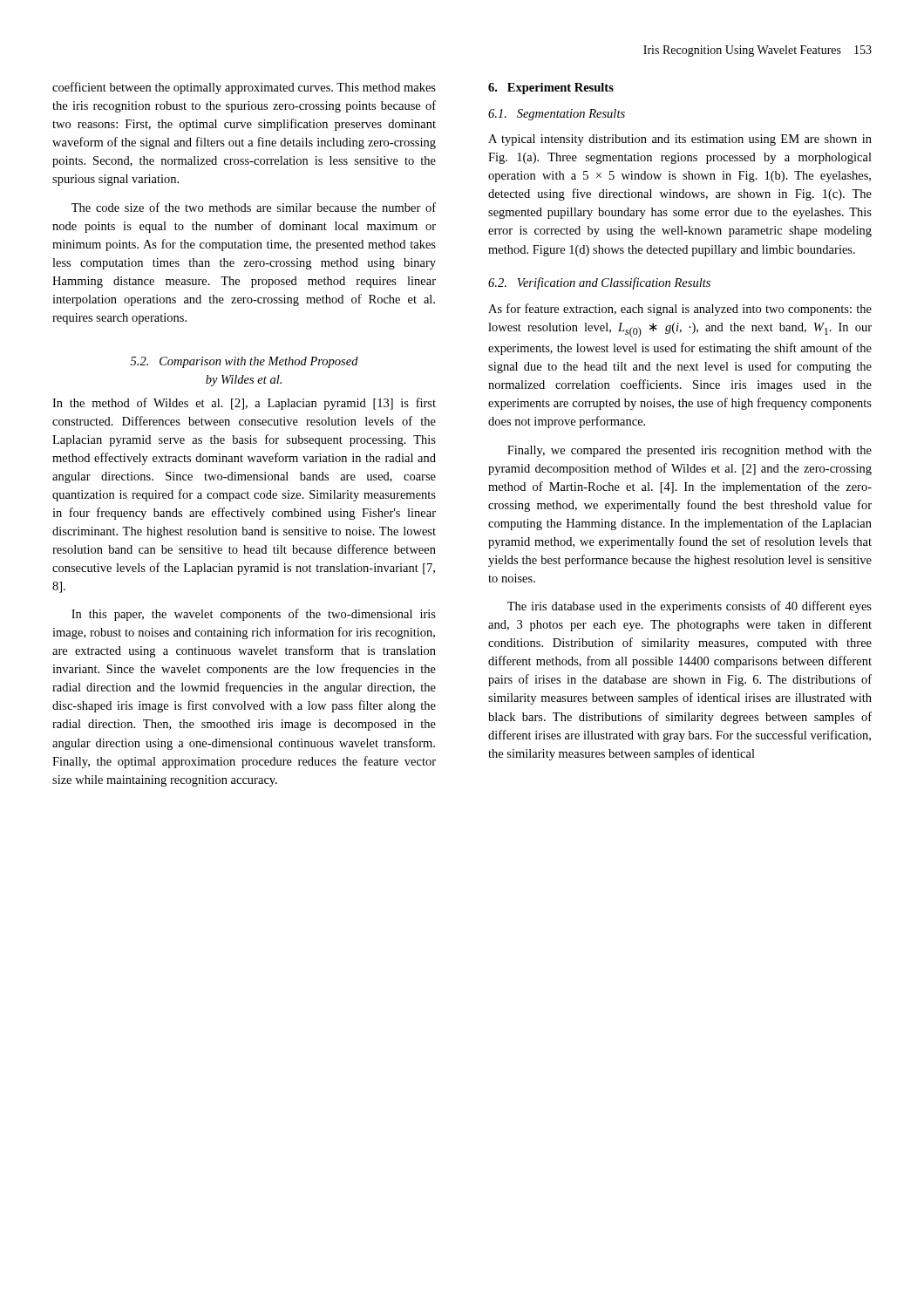Select the passage starting "A typical intensity distribution and"
The width and height of the screenshot is (924, 1308).
[x=680, y=194]
